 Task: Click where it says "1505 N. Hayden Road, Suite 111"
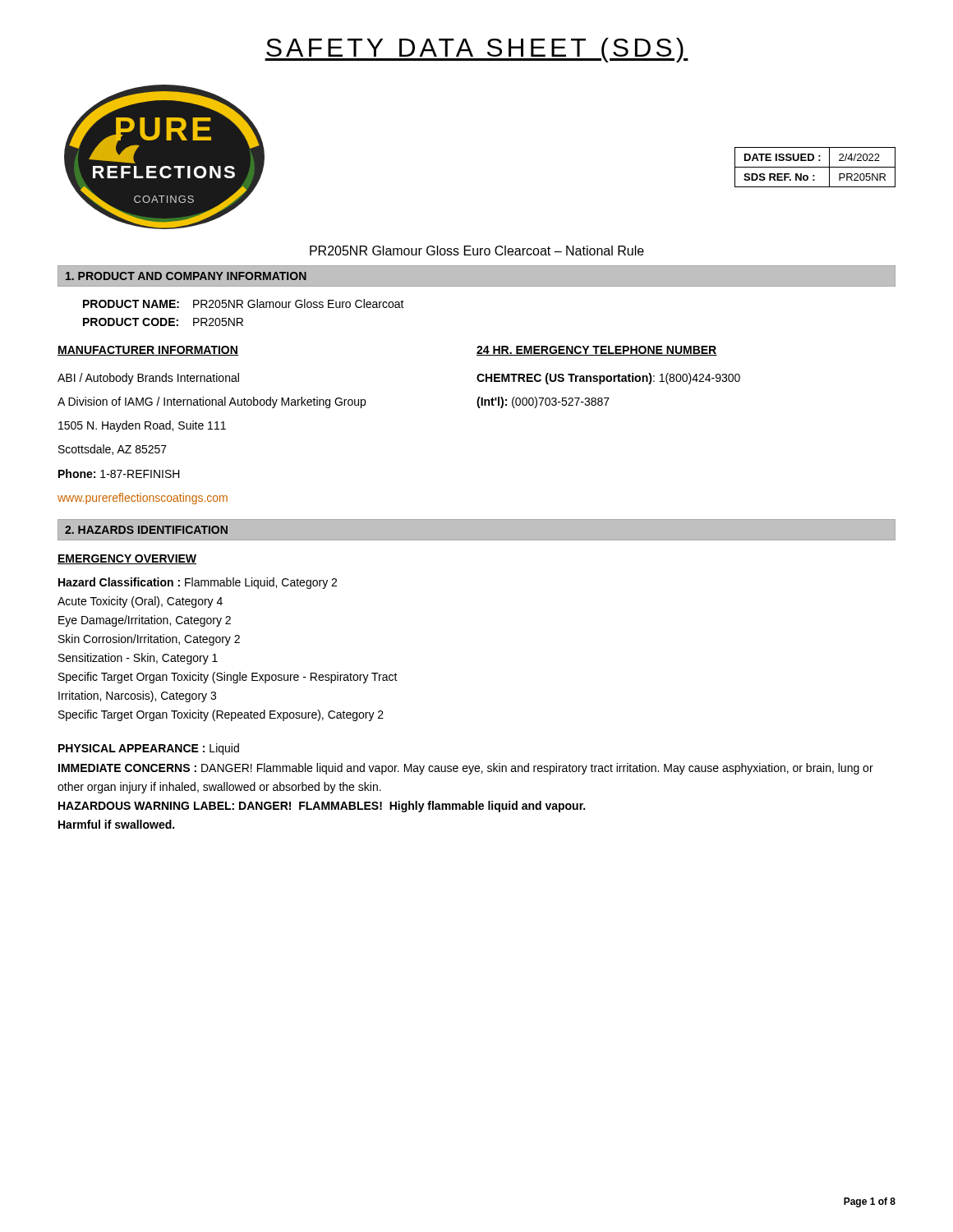point(142,426)
